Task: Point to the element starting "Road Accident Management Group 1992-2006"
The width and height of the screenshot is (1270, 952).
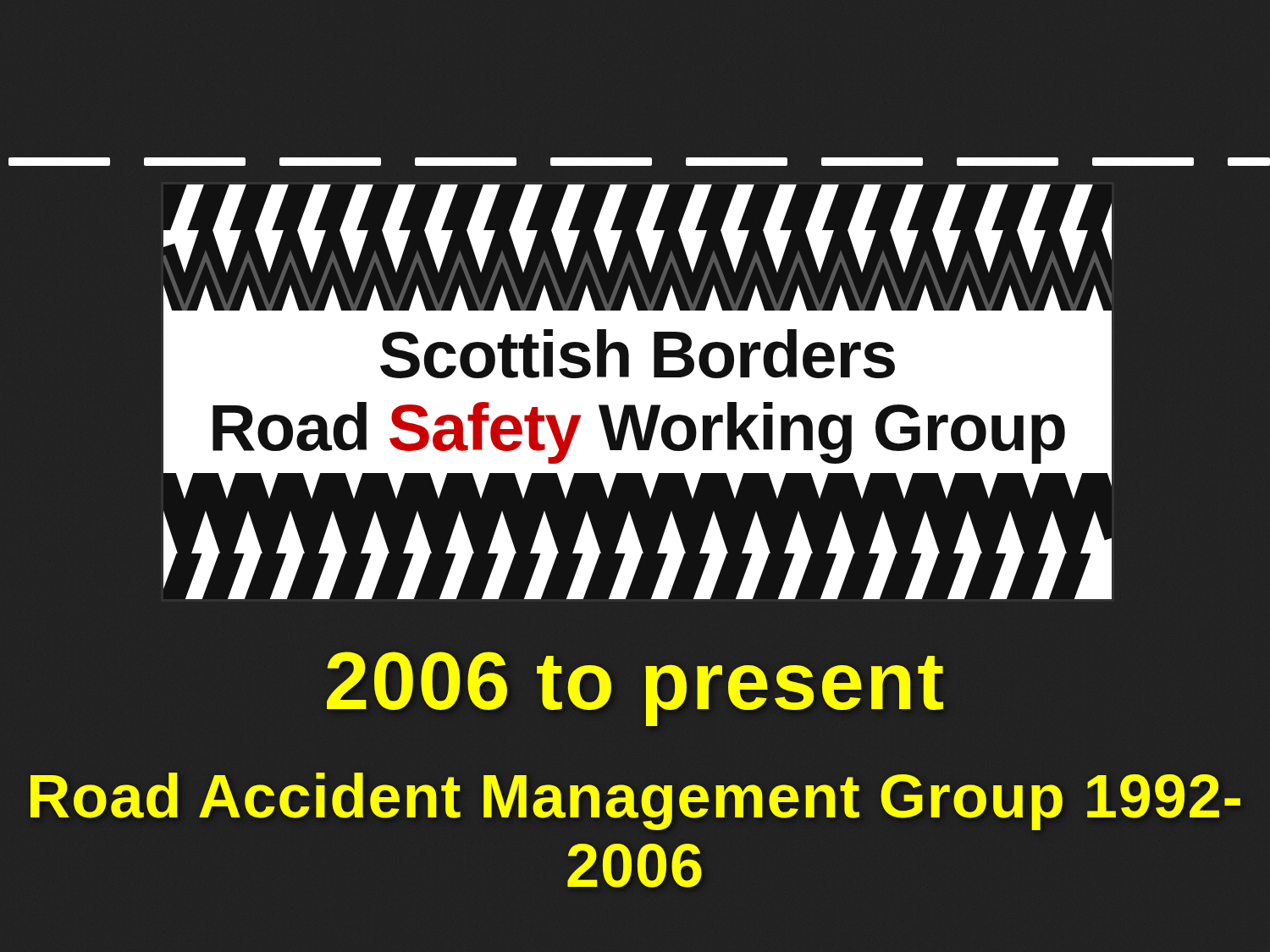Action: click(x=635, y=831)
